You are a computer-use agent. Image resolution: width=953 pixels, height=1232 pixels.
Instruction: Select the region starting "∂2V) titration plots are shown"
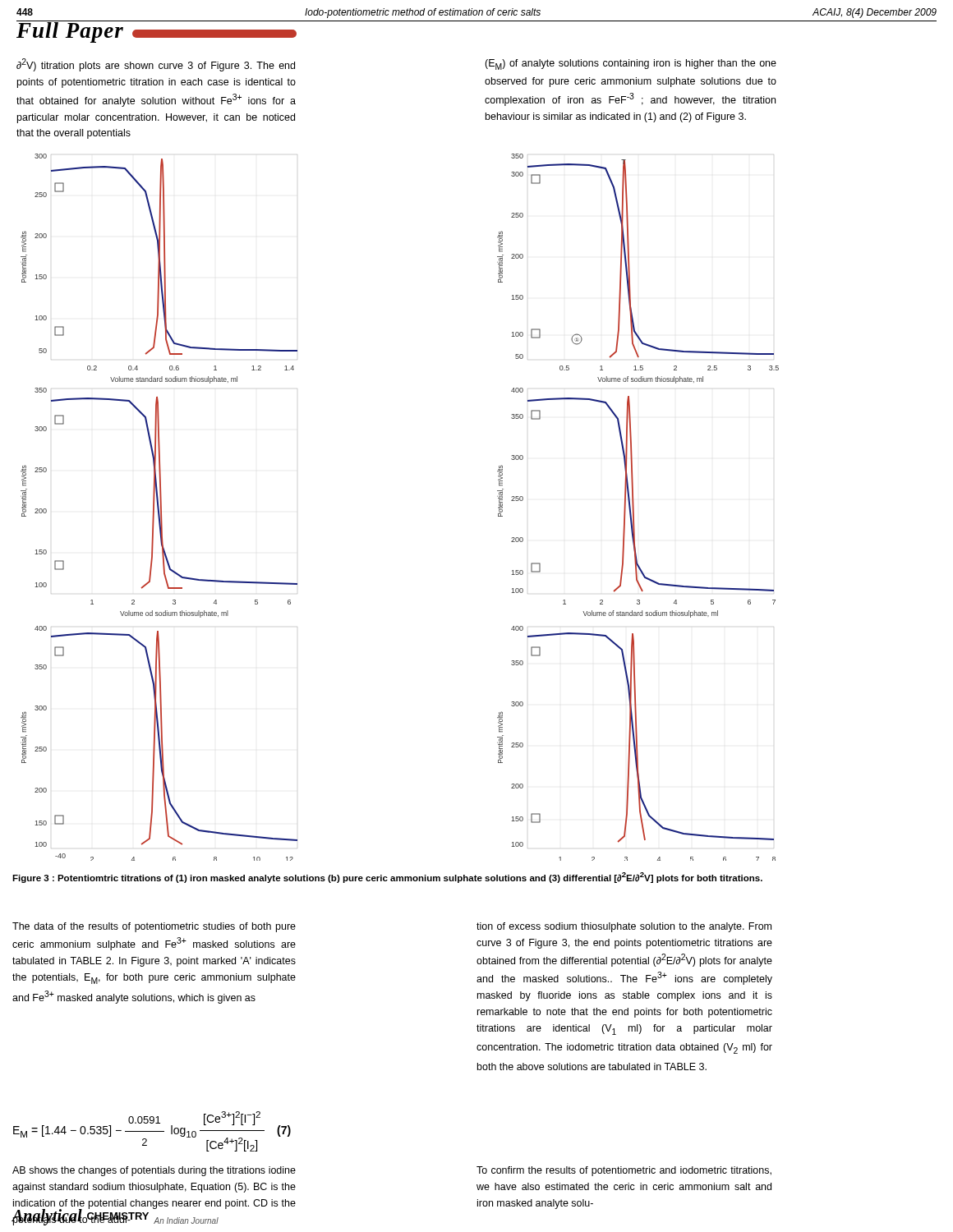156,98
